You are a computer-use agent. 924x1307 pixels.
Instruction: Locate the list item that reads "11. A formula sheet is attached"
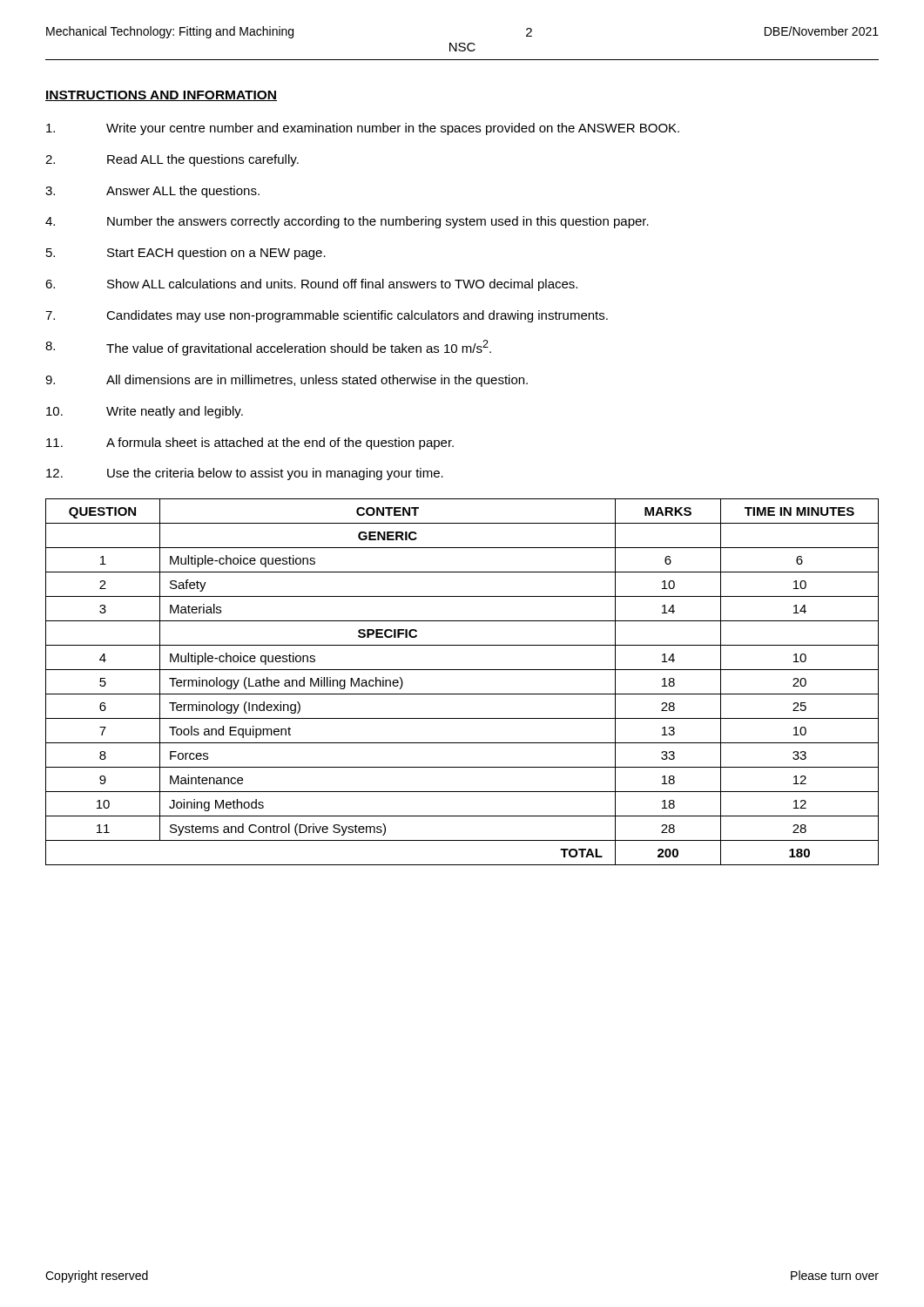462,442
